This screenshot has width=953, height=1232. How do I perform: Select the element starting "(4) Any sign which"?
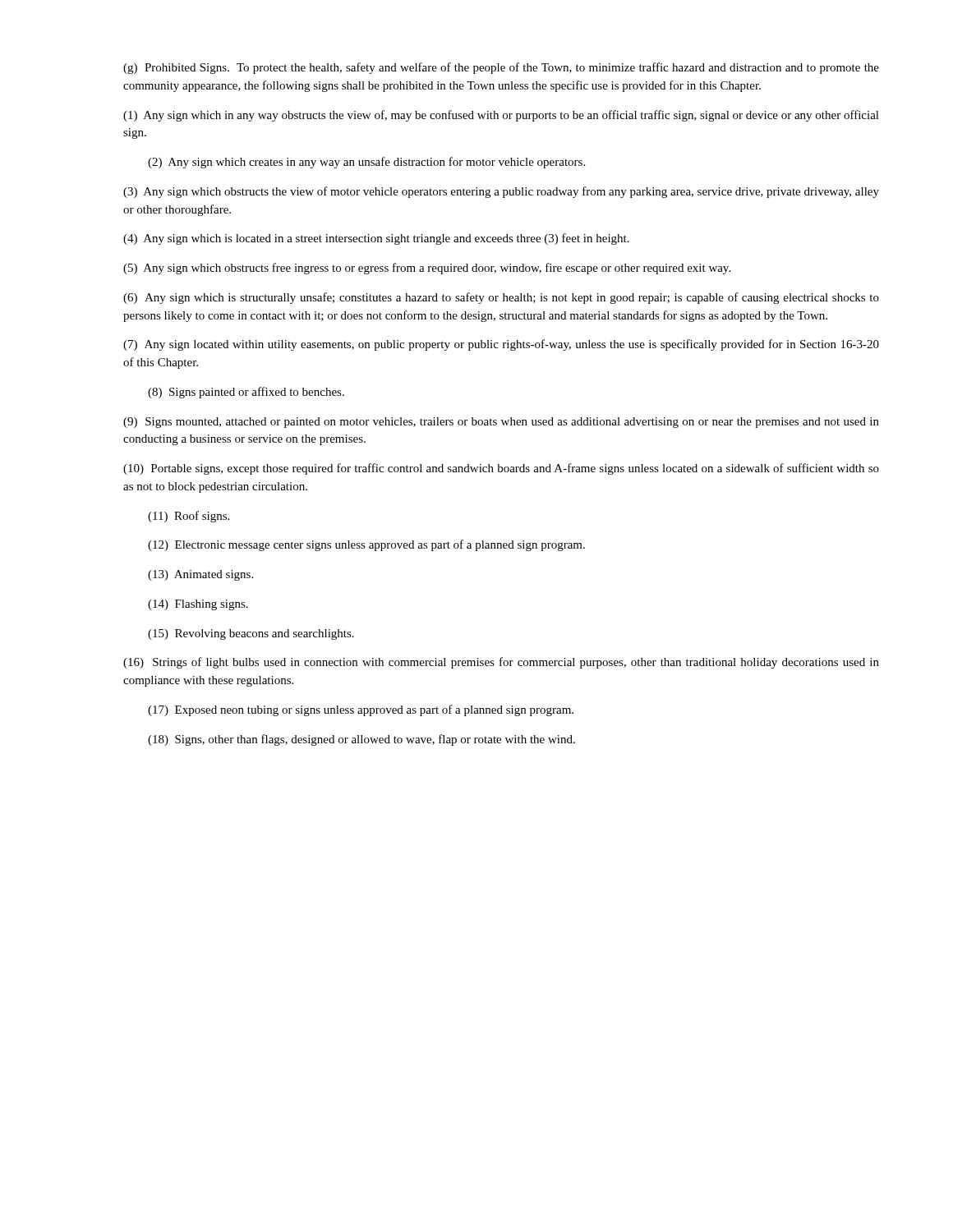point(376,238)
